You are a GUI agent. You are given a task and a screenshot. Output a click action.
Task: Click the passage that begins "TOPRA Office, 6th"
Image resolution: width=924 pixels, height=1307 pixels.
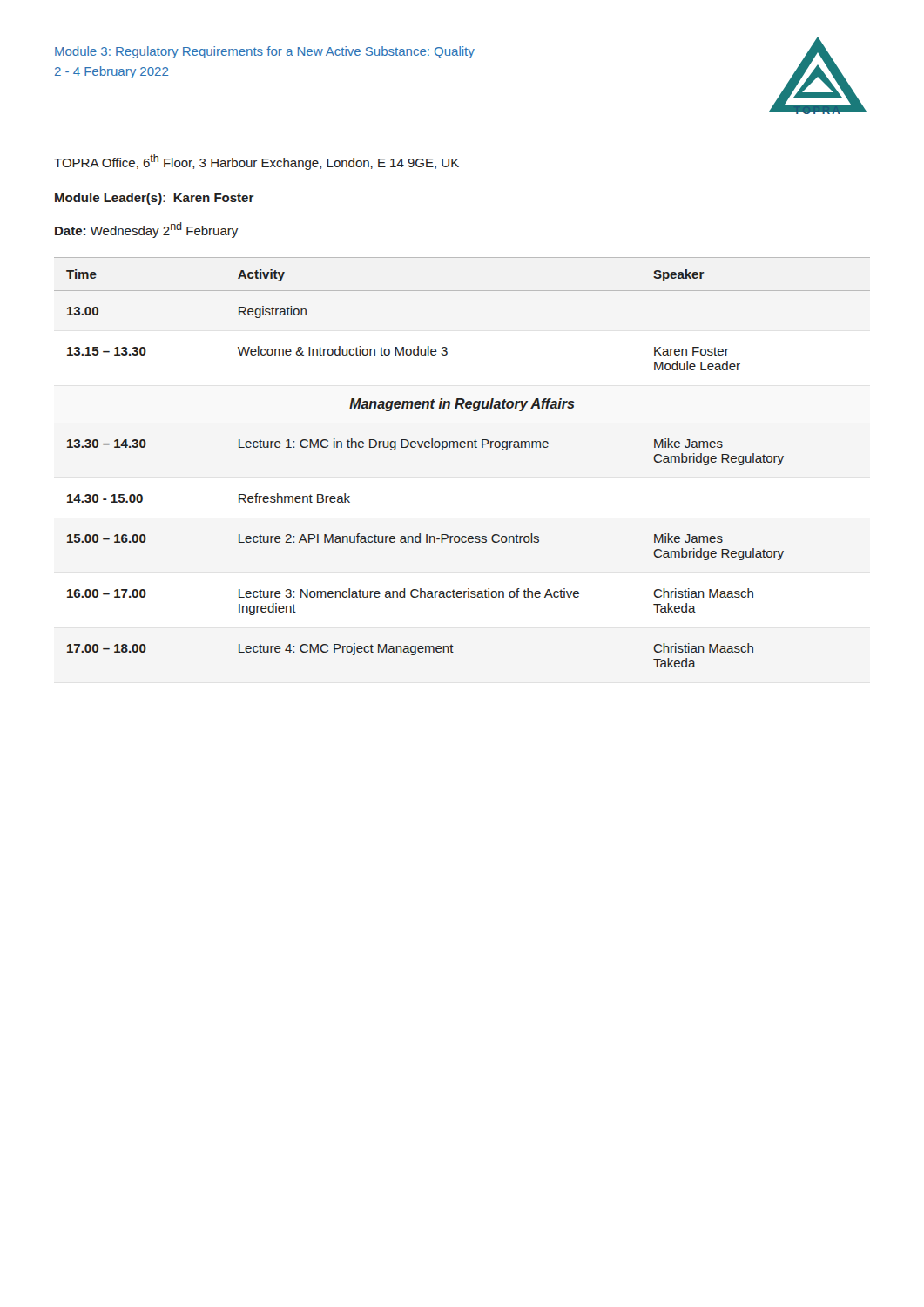point(257,161)
